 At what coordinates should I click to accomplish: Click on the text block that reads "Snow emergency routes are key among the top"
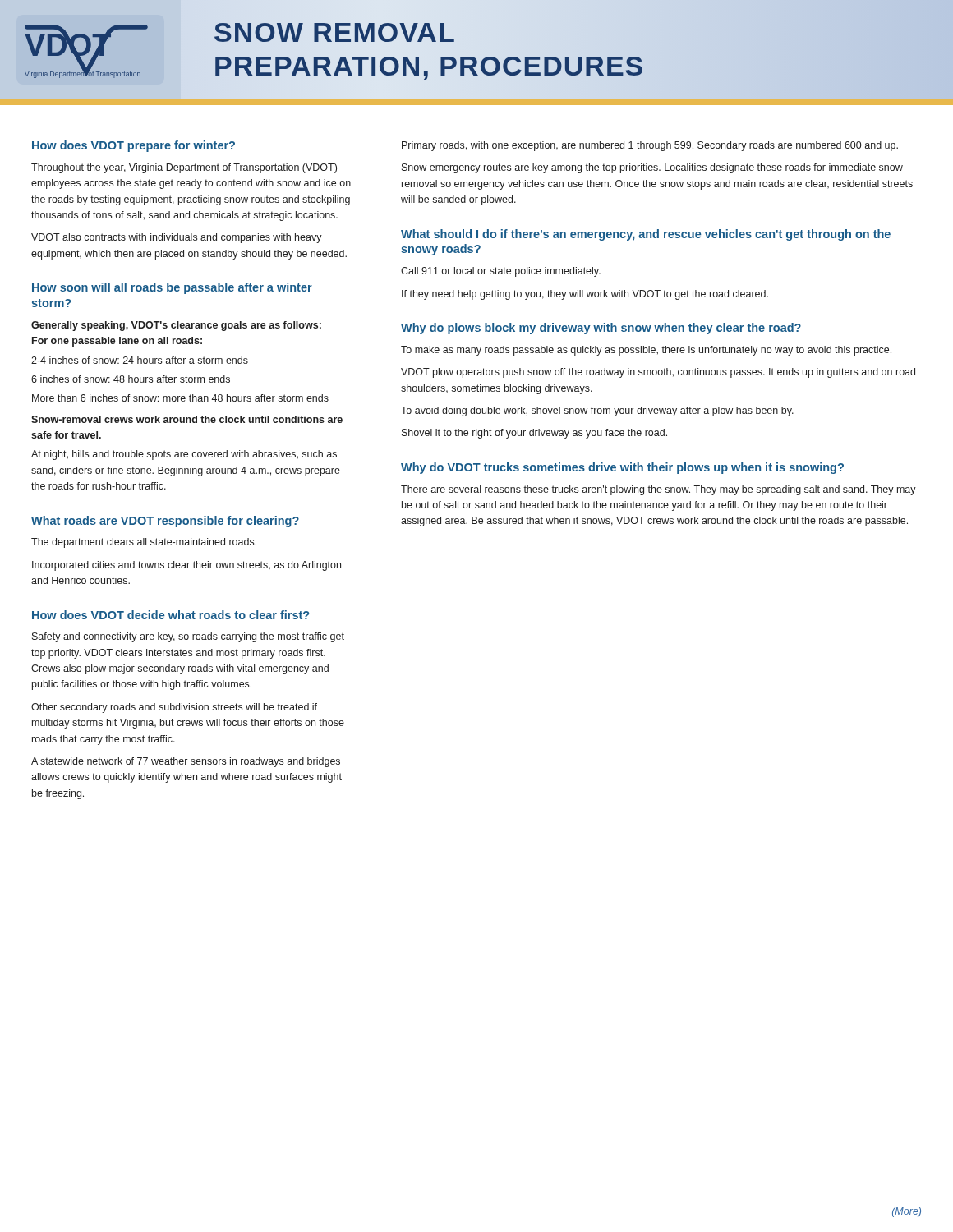pos(661,184)
